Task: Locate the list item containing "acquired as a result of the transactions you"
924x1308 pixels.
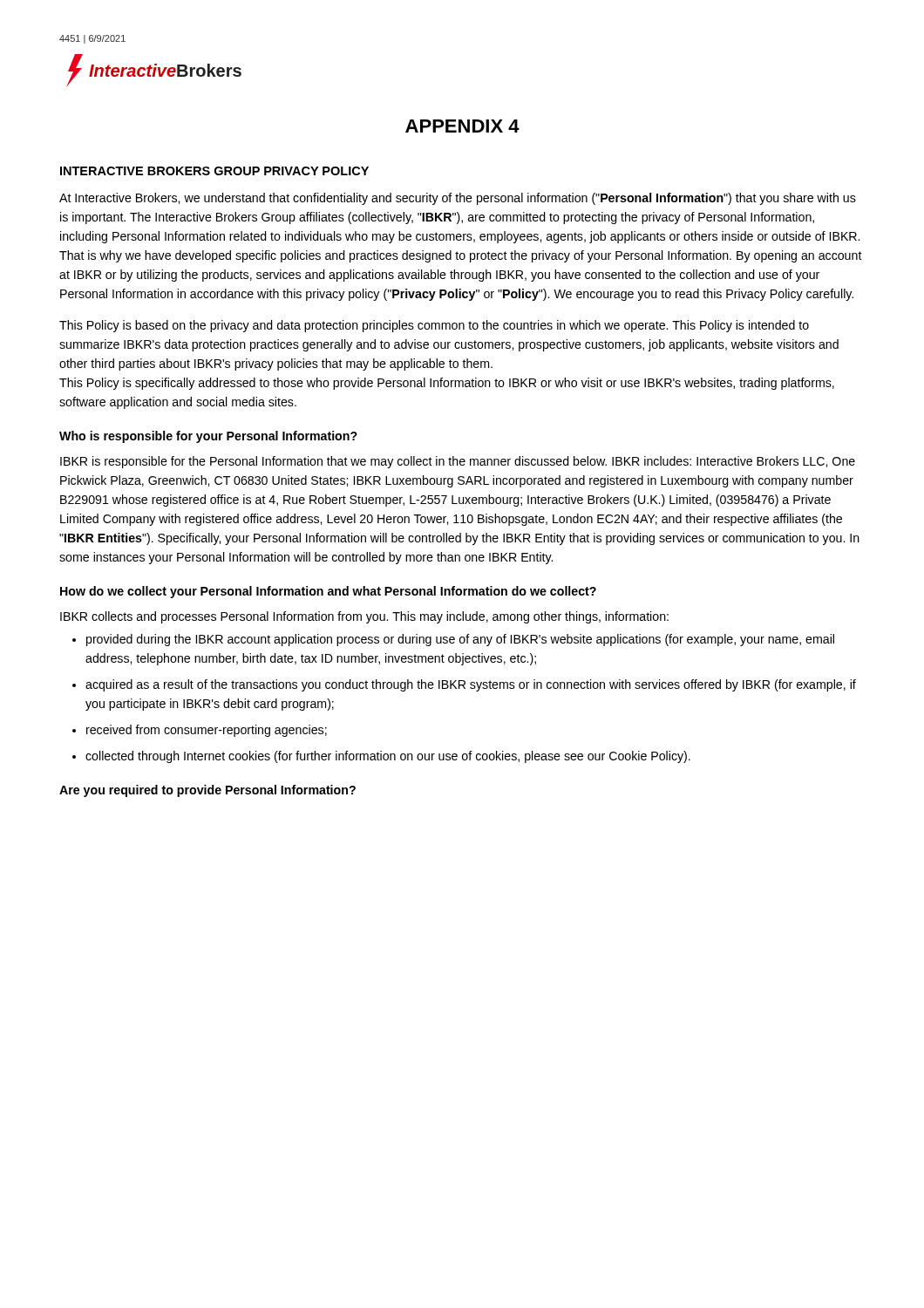Action: (471, 694)
